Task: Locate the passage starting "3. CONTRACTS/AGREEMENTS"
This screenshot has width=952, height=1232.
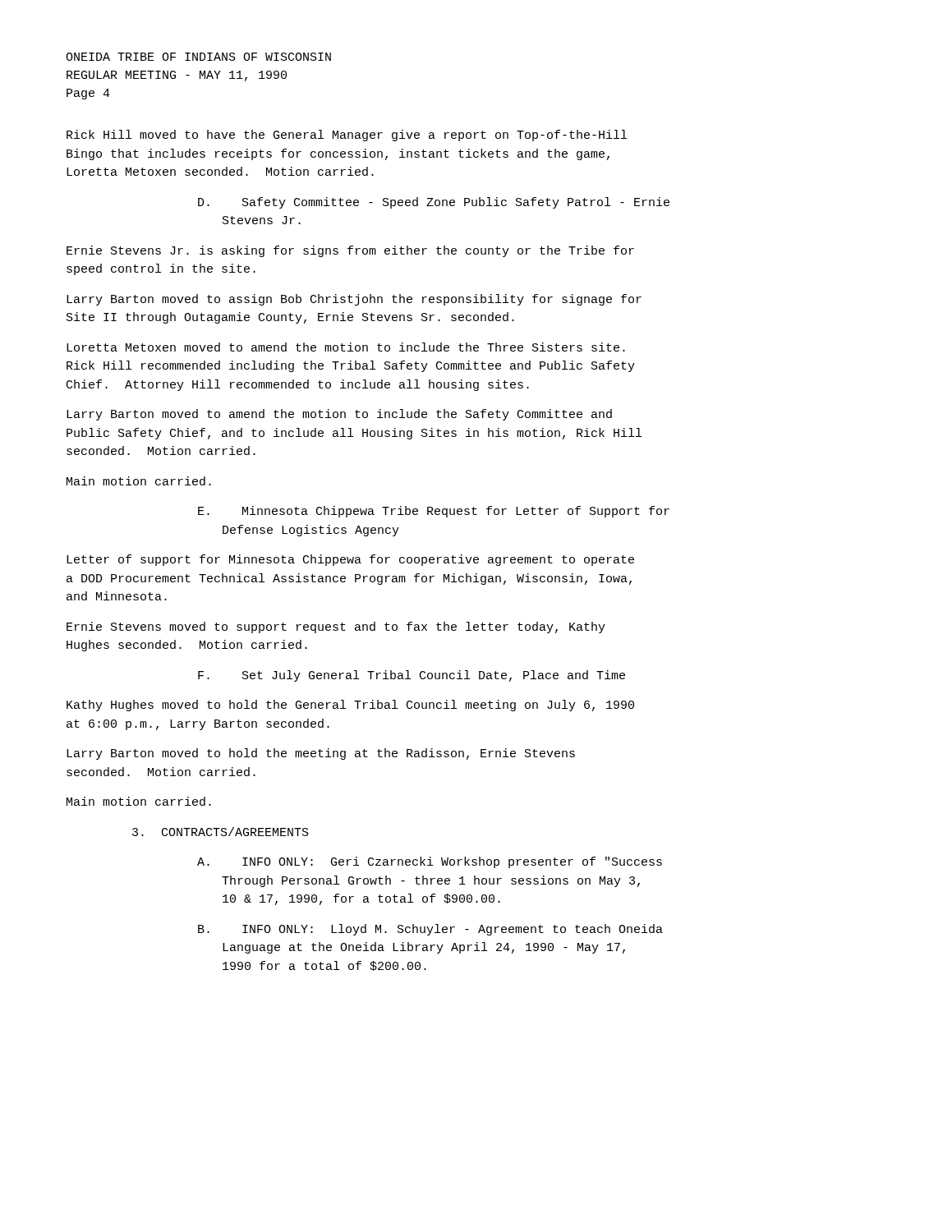Action: 220,833
